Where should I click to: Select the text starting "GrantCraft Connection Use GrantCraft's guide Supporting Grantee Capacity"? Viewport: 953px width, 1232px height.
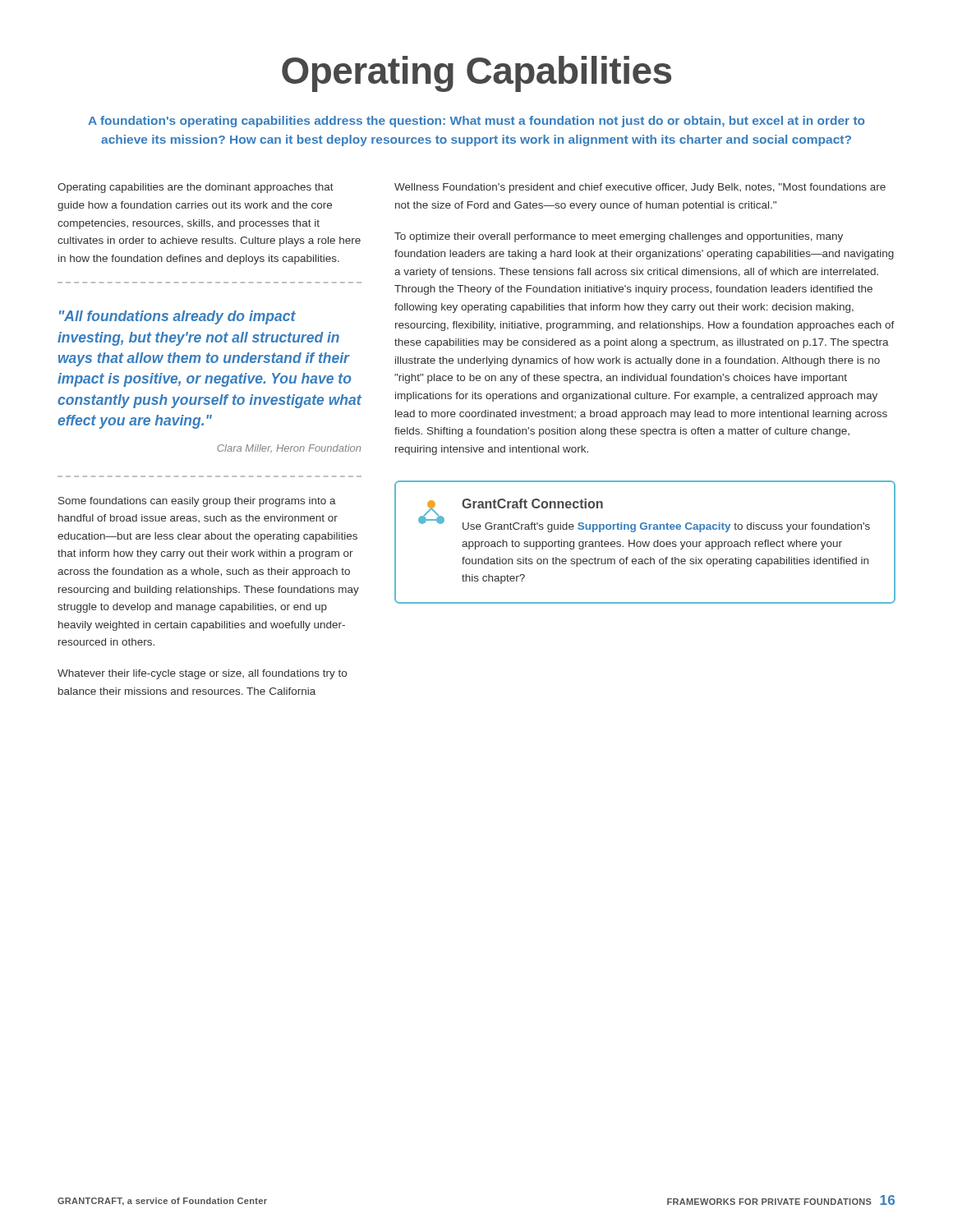(645, 542)
